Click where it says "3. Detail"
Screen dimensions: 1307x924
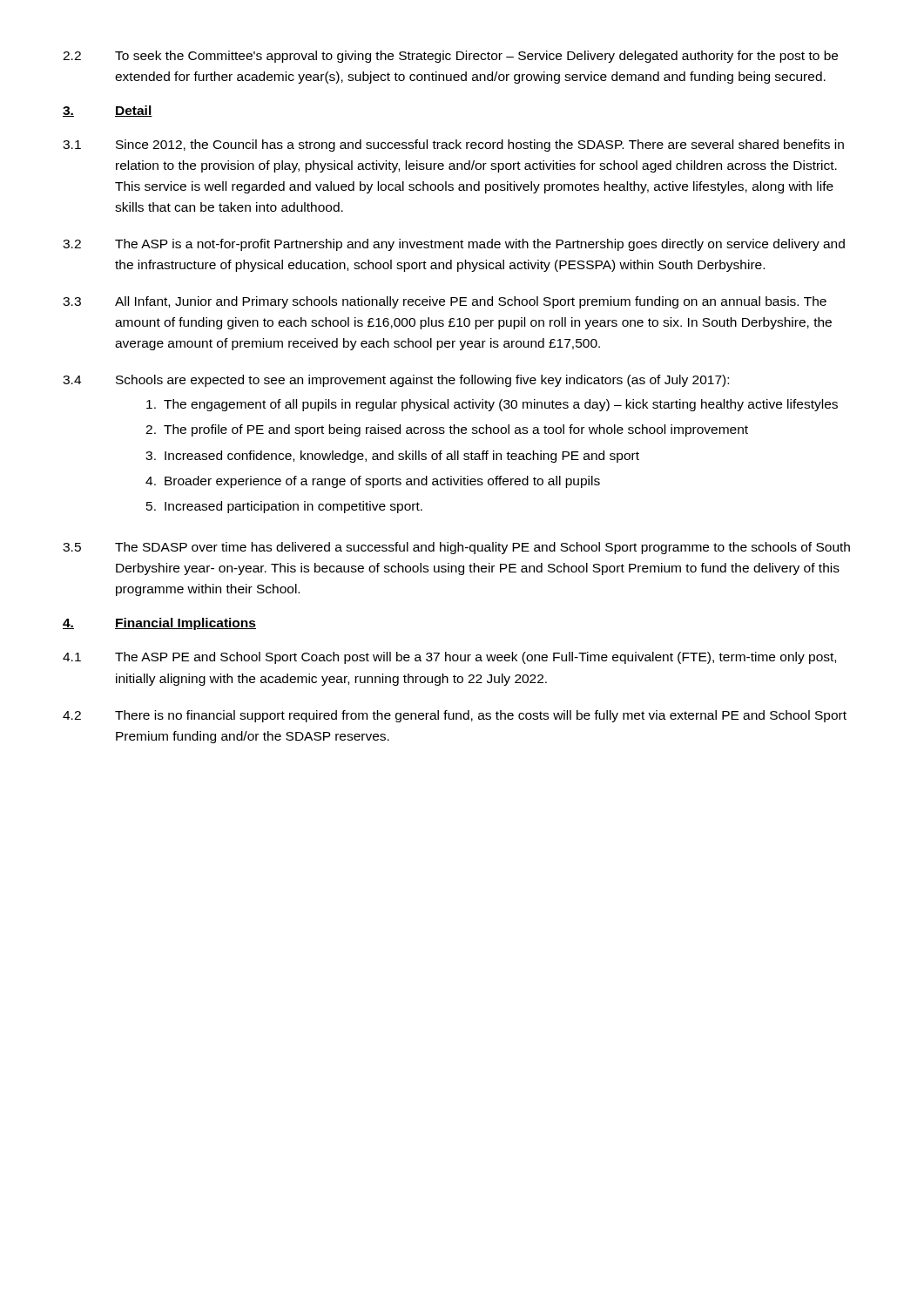click(134, 111)
